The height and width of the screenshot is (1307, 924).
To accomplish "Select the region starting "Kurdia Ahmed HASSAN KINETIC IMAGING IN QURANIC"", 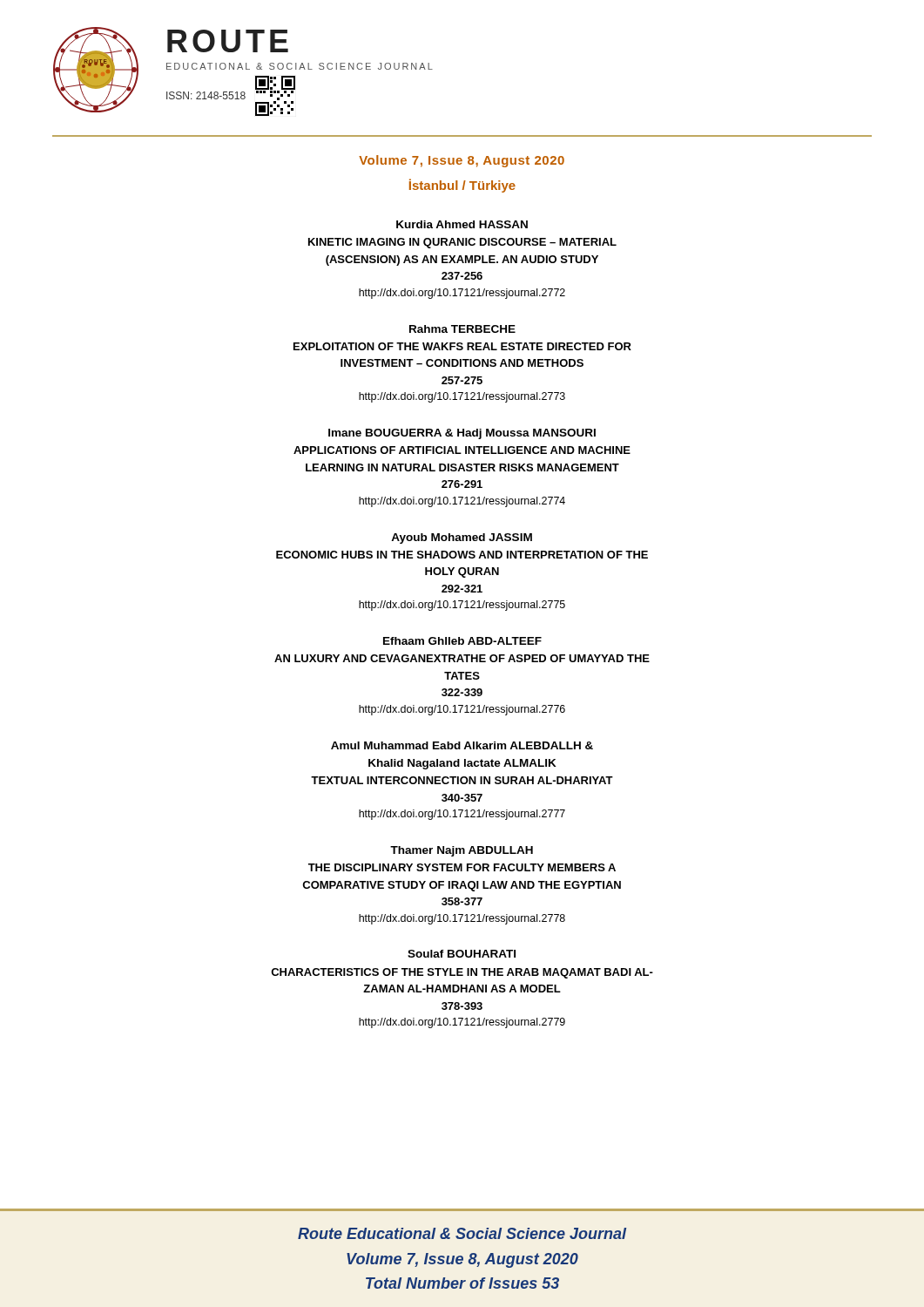I will click(462, 259).
